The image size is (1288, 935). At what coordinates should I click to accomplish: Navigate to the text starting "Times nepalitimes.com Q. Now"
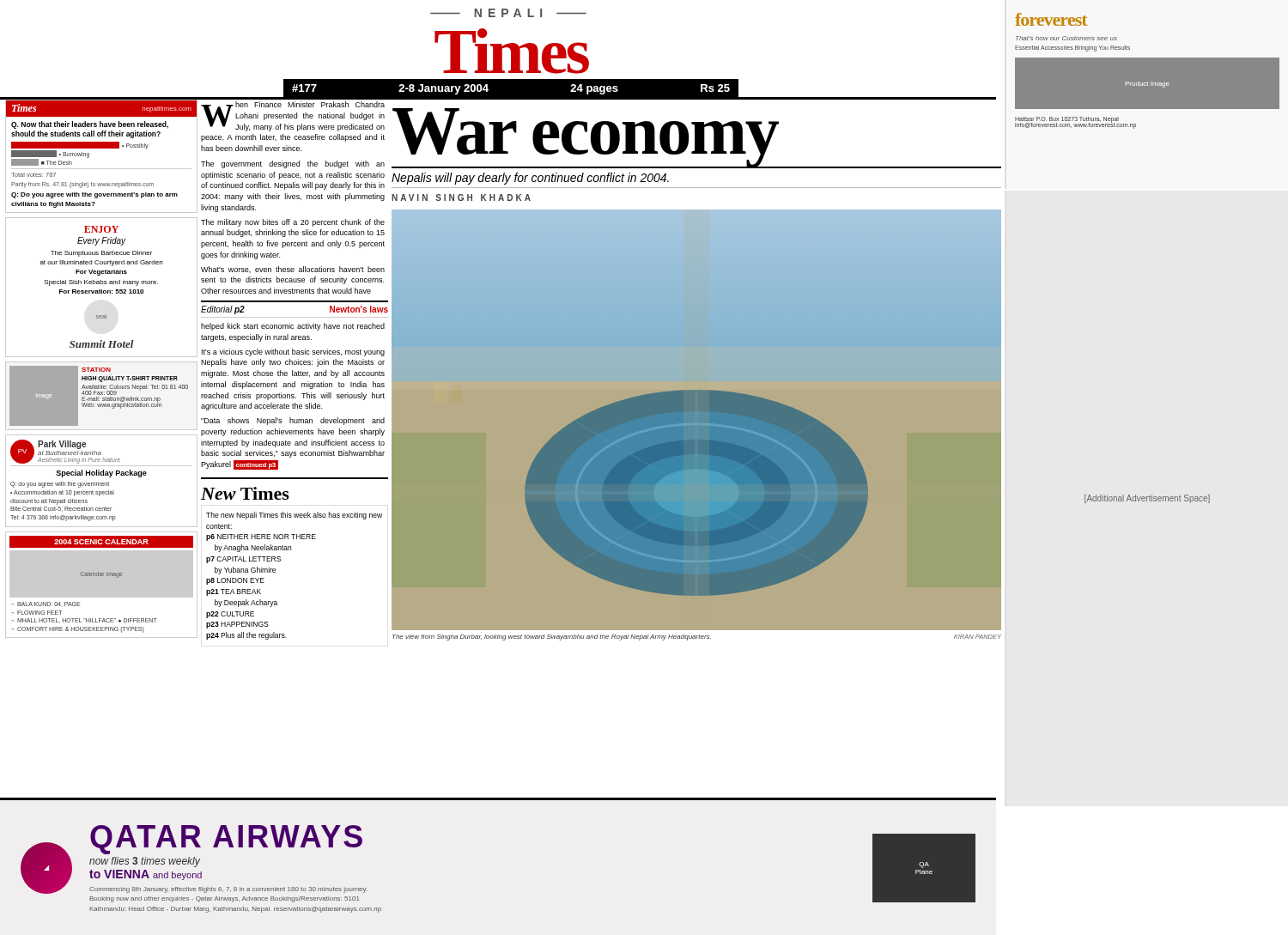pos(101,156)
